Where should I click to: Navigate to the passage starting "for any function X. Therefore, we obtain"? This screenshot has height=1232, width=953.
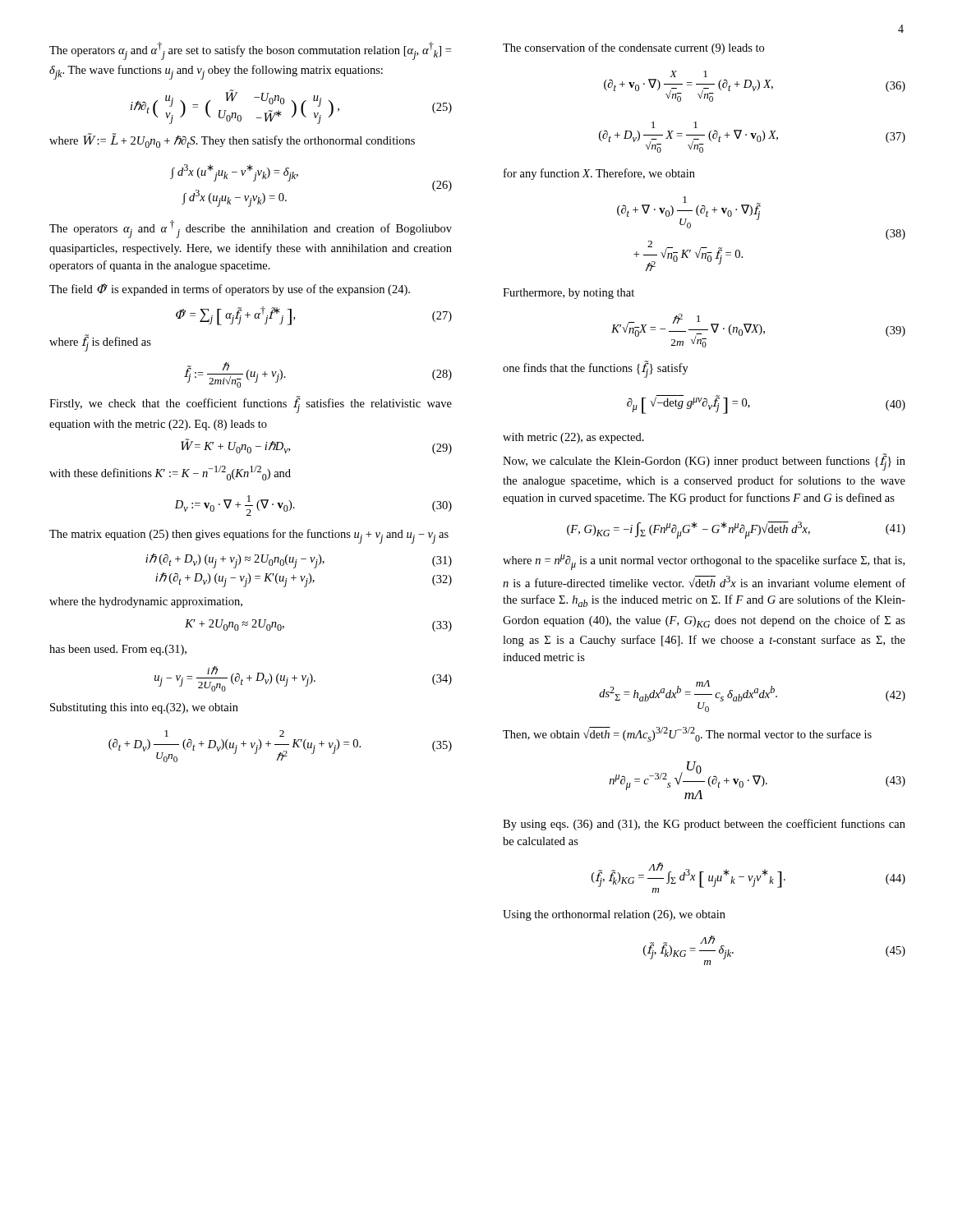point(704,174)
